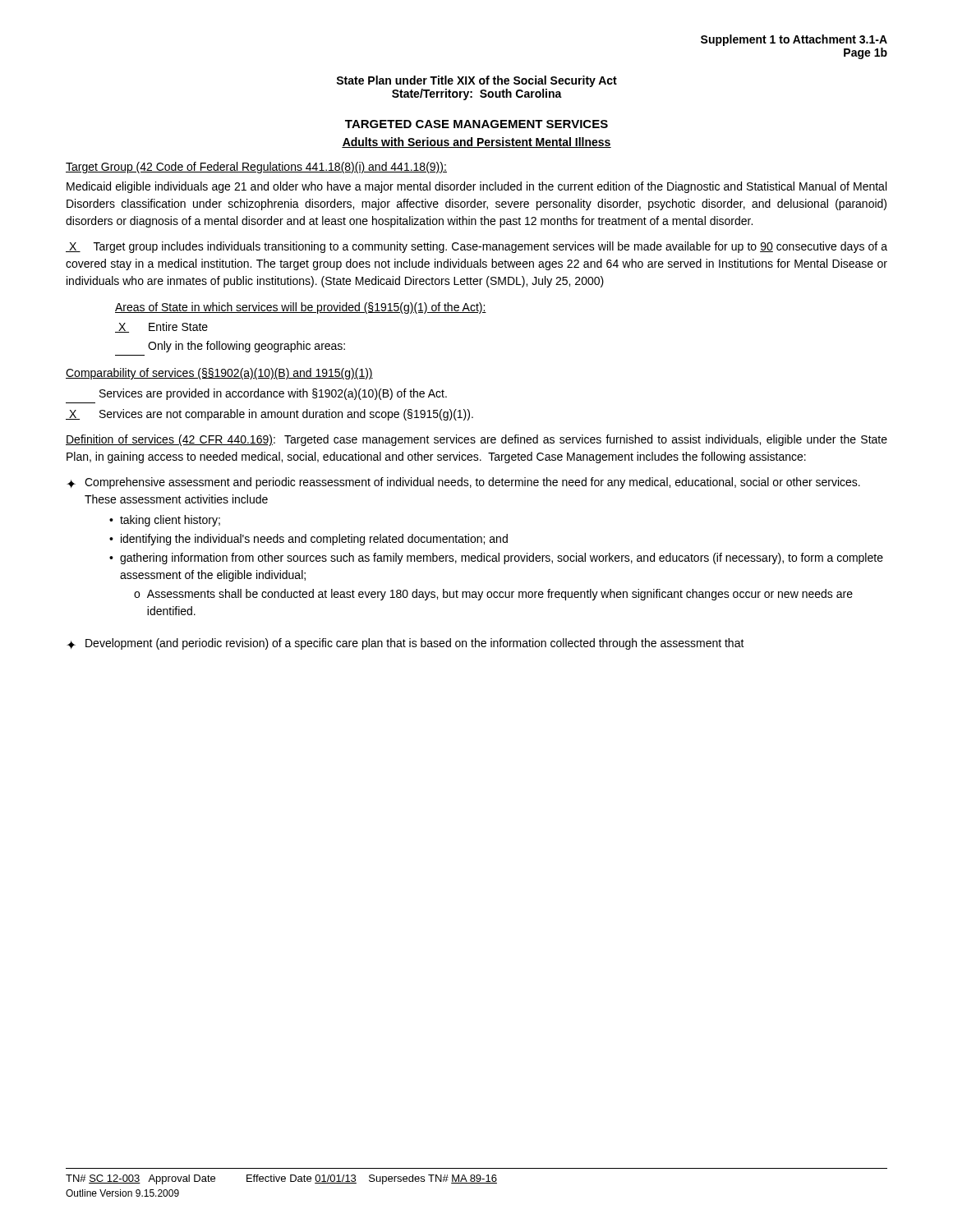Find the text block that reads "Comparability of services (§§1902(a)(10)(B)"
This screenshot has width=953, height=1232.
pos(219,374)
